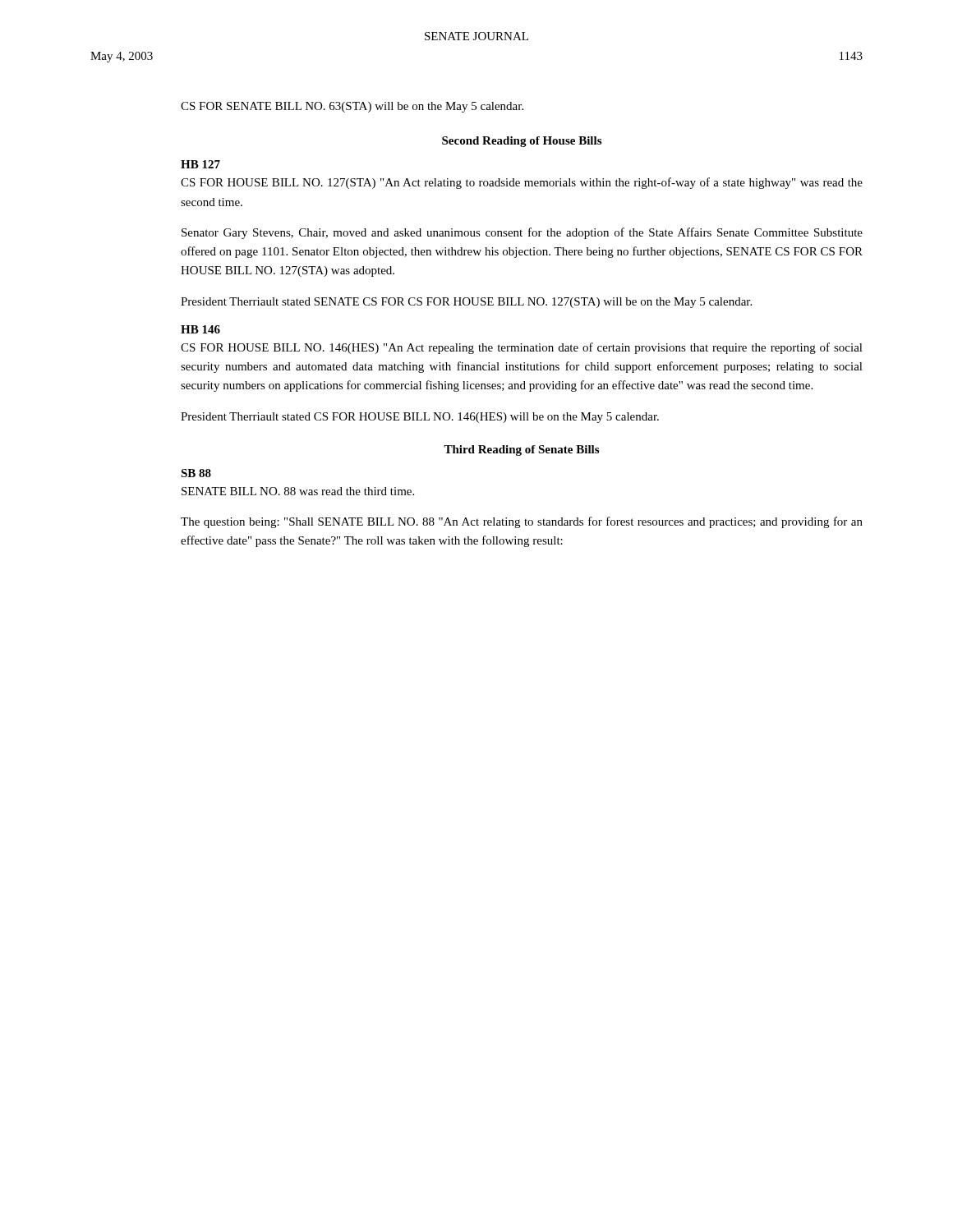Locate the text block that says "SENATE BILL NO. 88 was read"
Image resolution: width=953 pixels, height=1232 pixels.
click(298, 491)
